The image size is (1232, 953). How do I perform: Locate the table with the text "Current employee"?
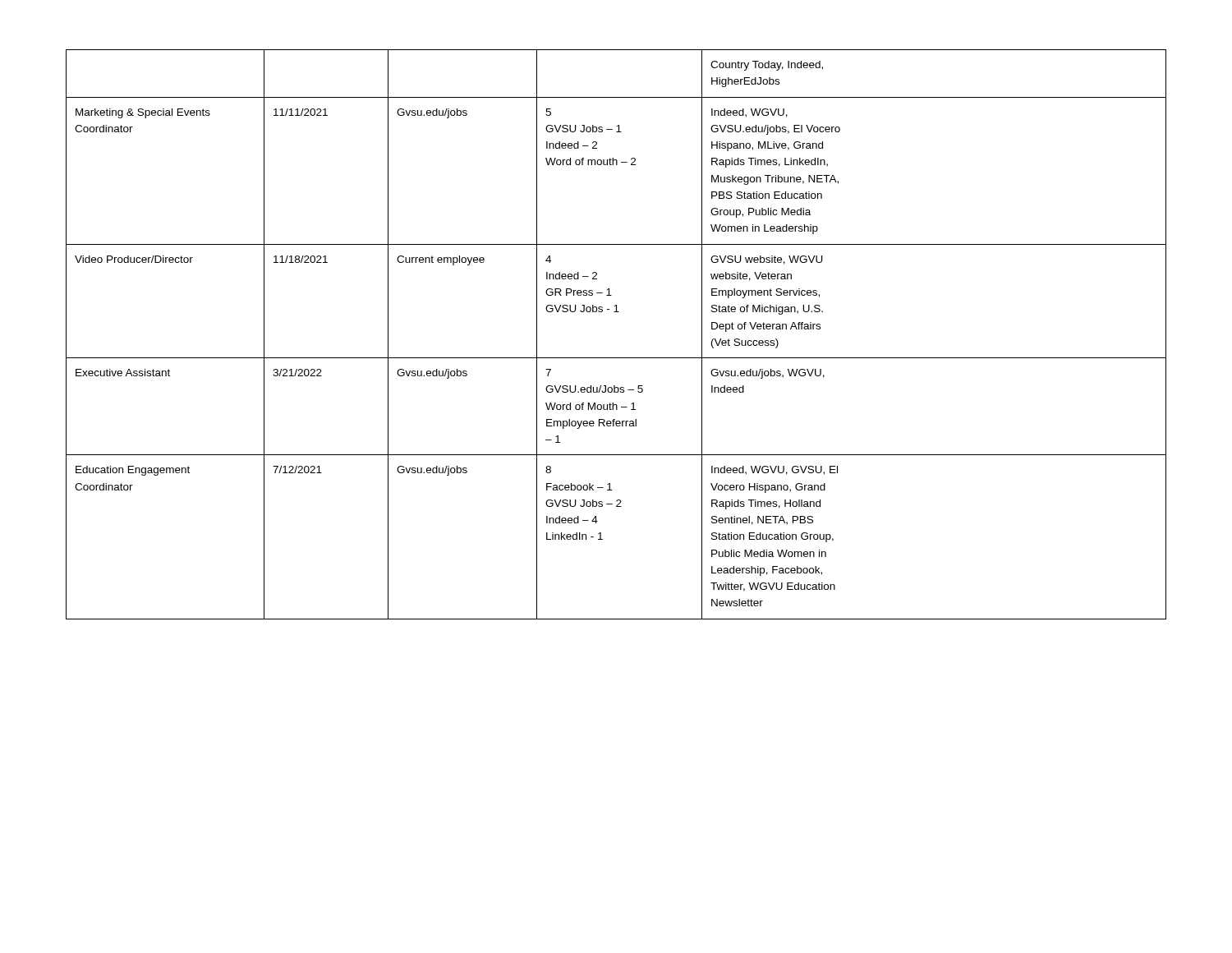616,334
